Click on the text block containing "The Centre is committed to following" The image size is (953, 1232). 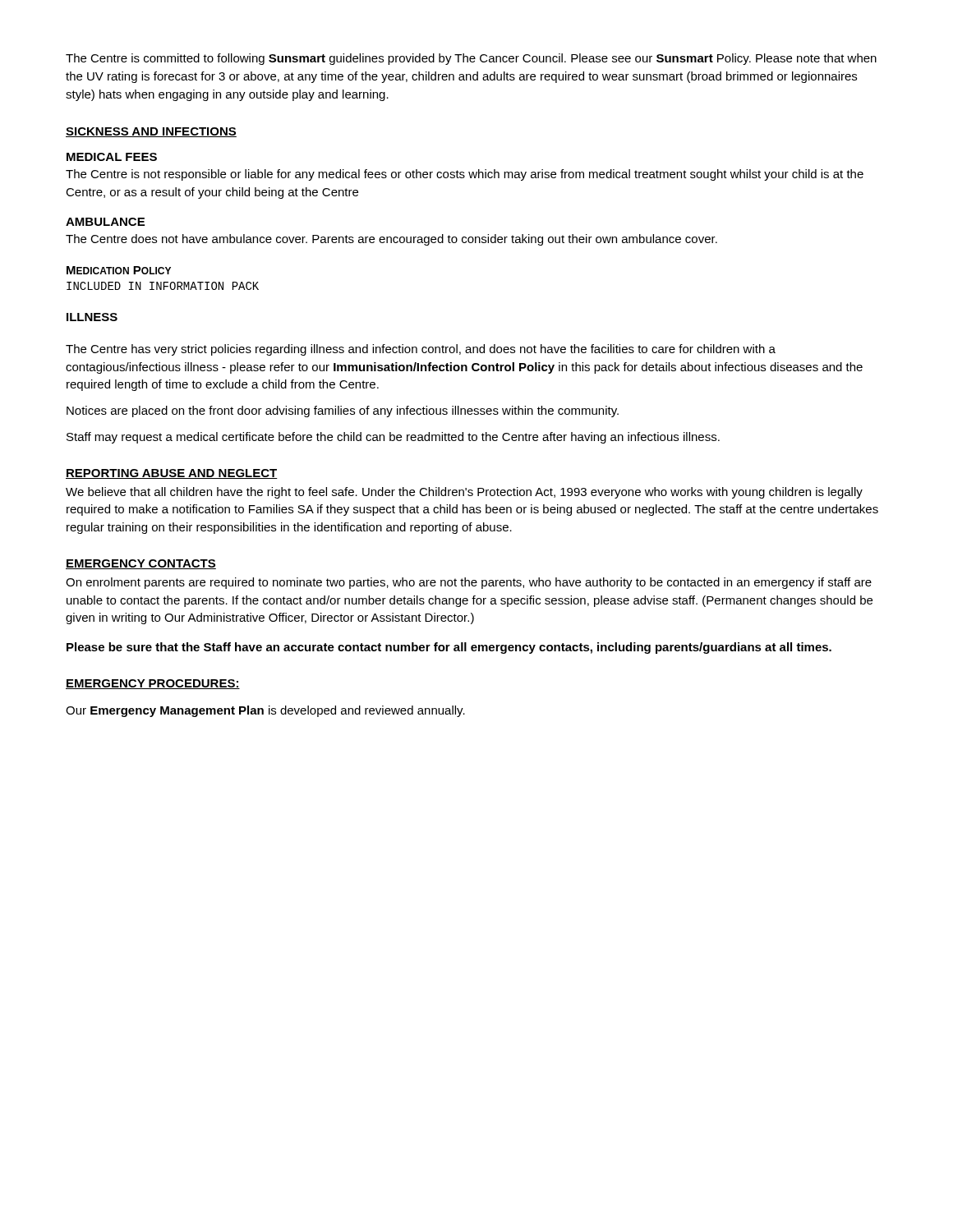coord(476,76)
